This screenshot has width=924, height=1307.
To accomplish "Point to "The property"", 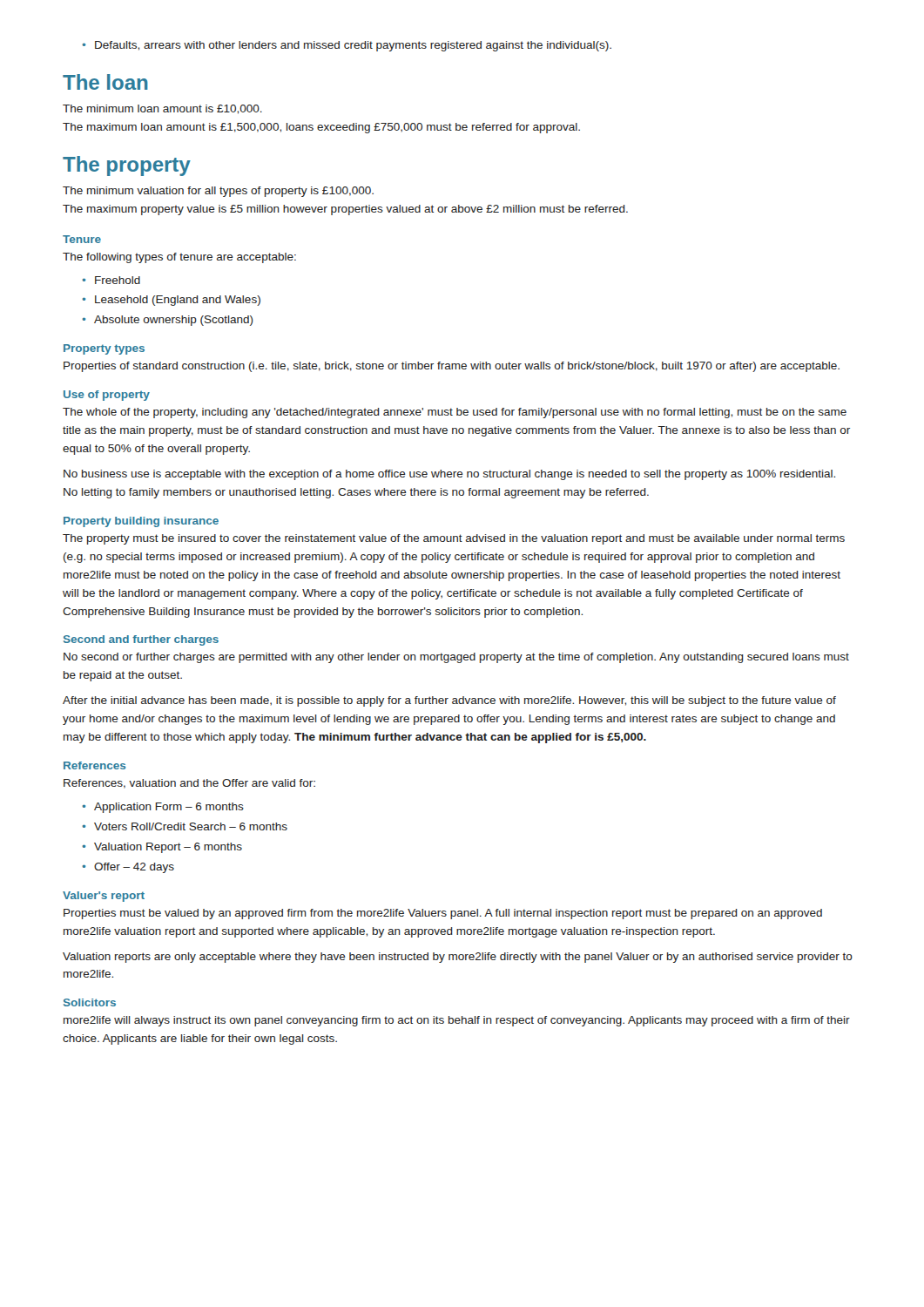I will pyautogui.click(x=127, y=166).
